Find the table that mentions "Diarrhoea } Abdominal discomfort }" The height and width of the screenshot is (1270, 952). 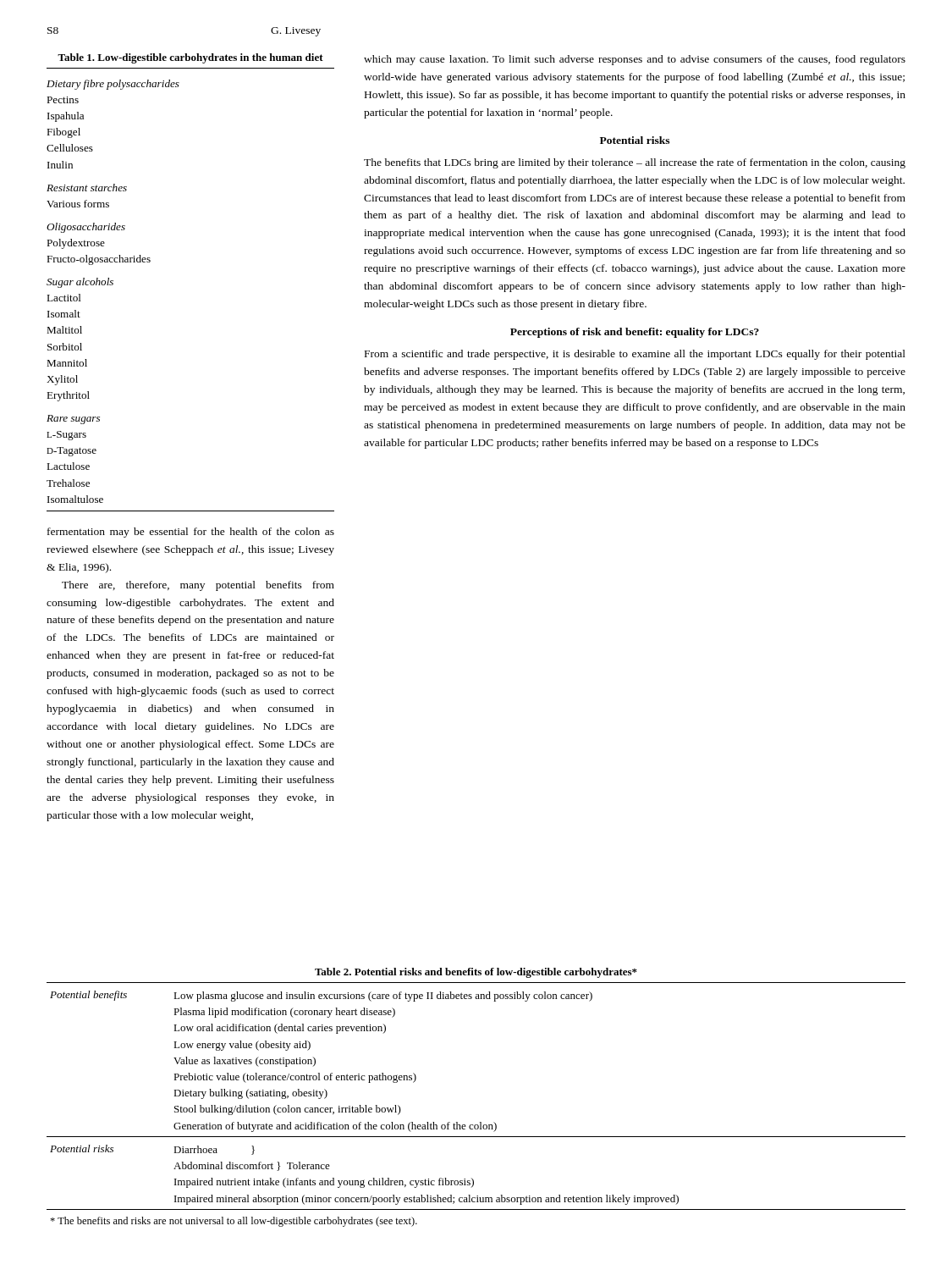476,1106
